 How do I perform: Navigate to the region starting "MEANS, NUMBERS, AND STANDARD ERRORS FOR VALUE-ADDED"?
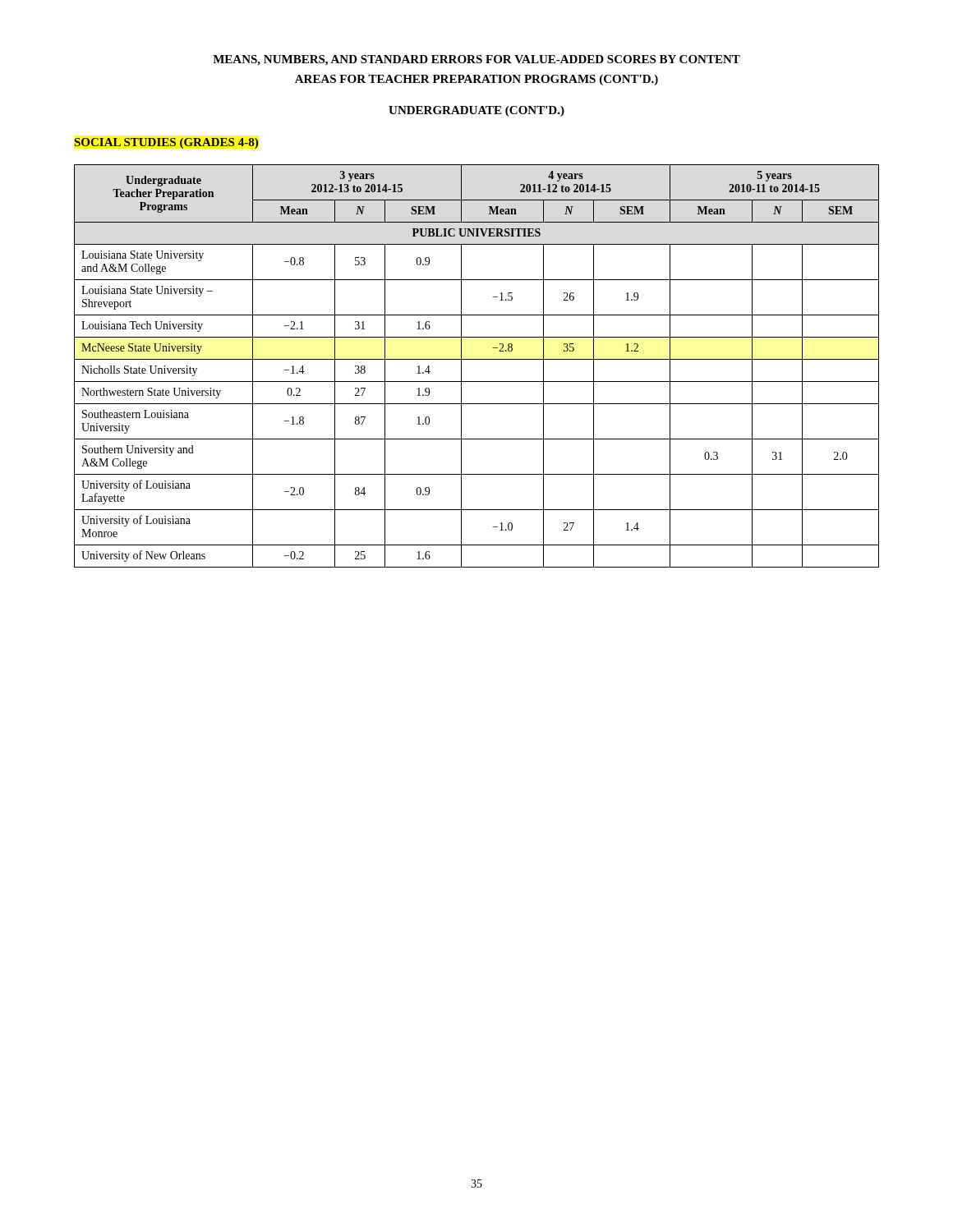476,69
